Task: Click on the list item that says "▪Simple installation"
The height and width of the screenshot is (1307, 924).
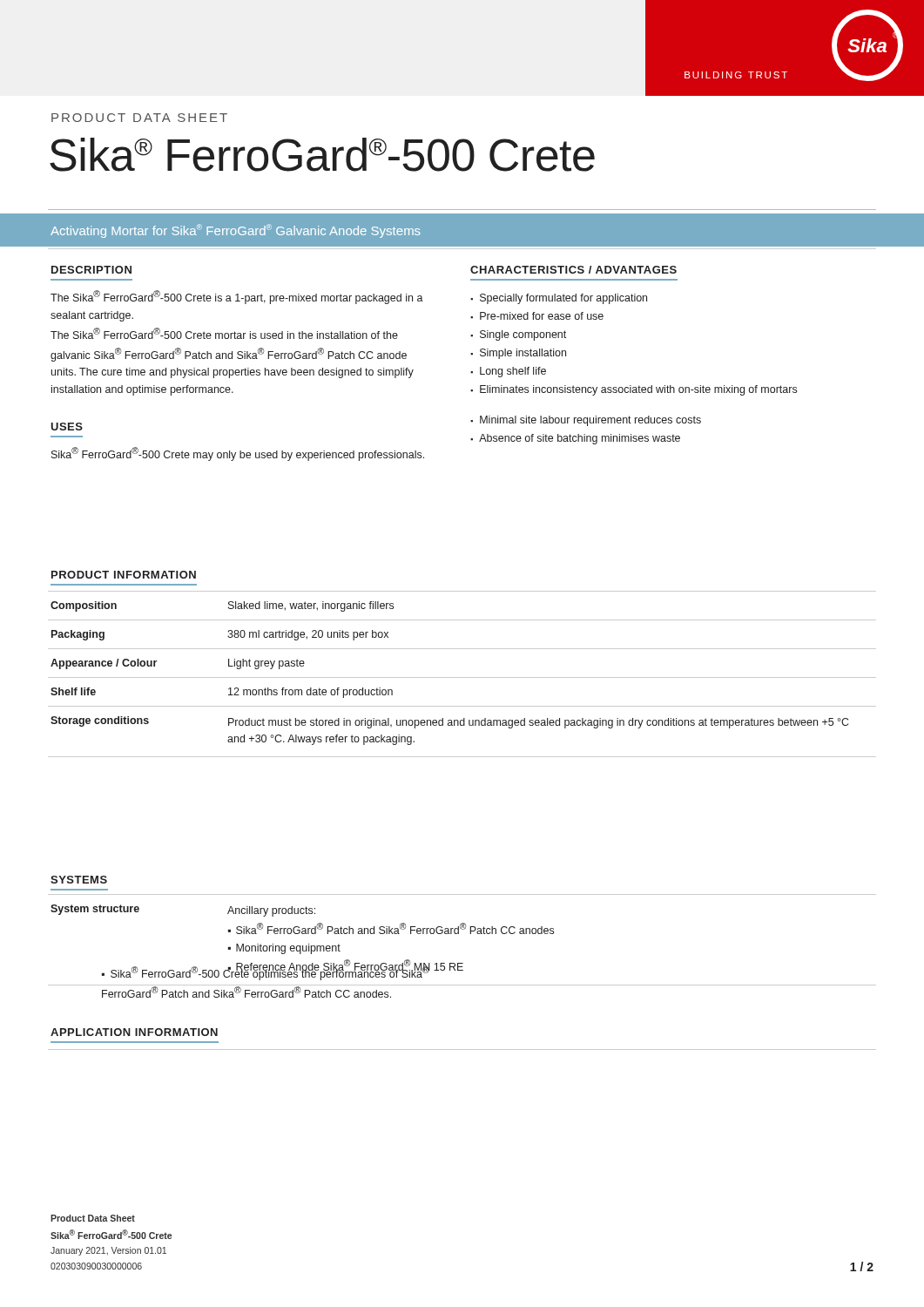Action: click(x=518, y=354)
